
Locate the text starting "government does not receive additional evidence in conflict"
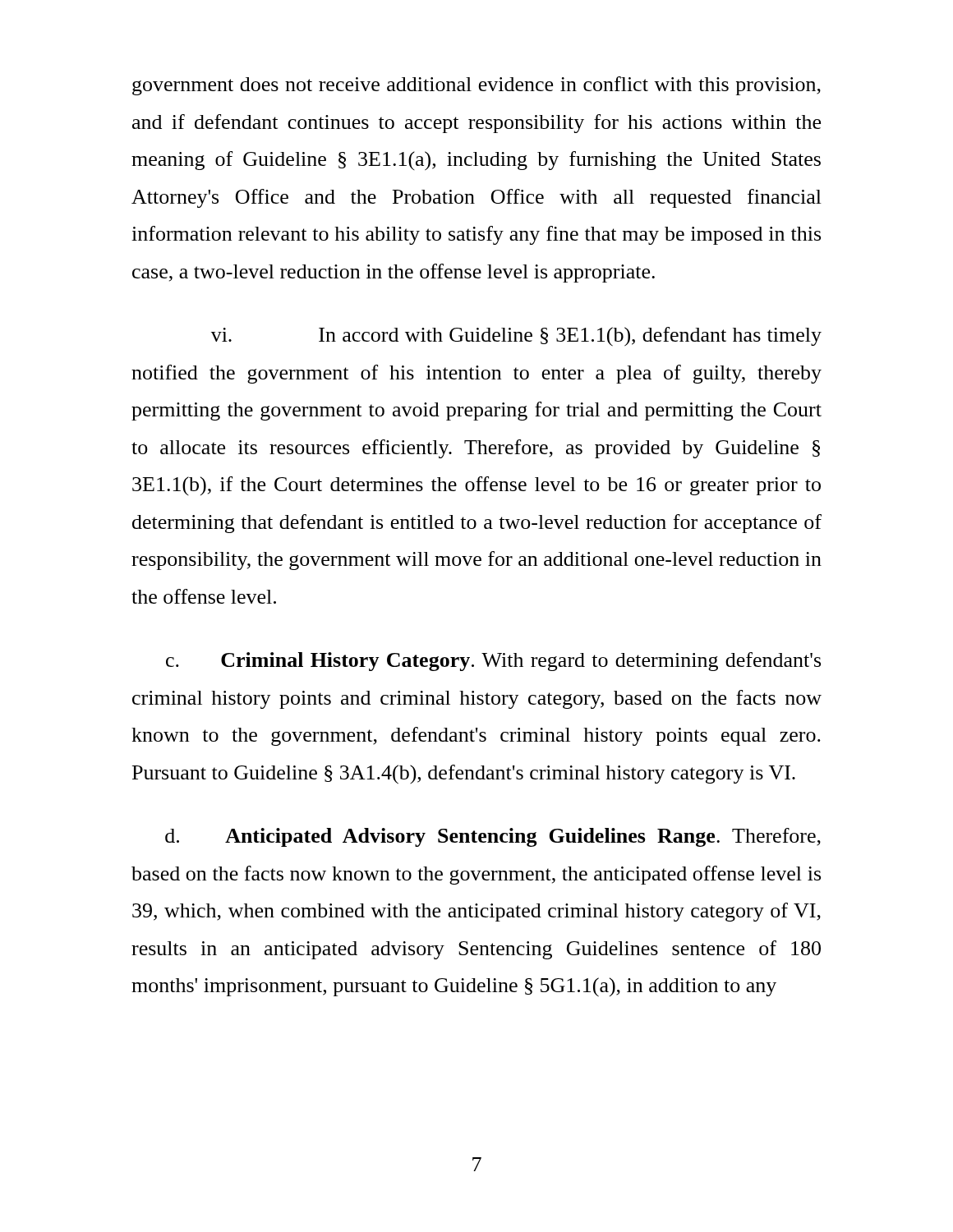pos(476,86)
